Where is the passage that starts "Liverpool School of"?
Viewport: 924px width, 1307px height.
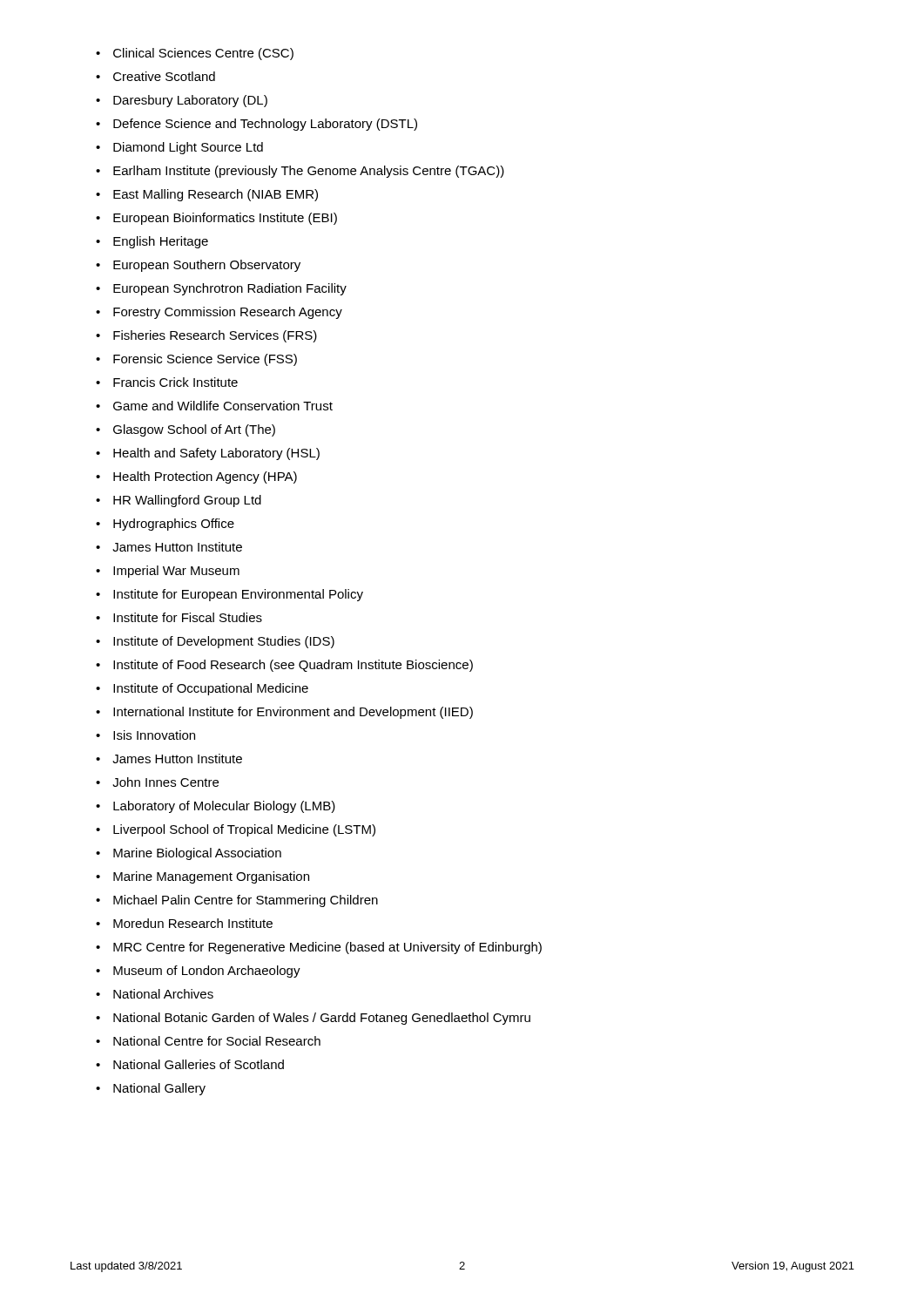click(x=244, y=829)
